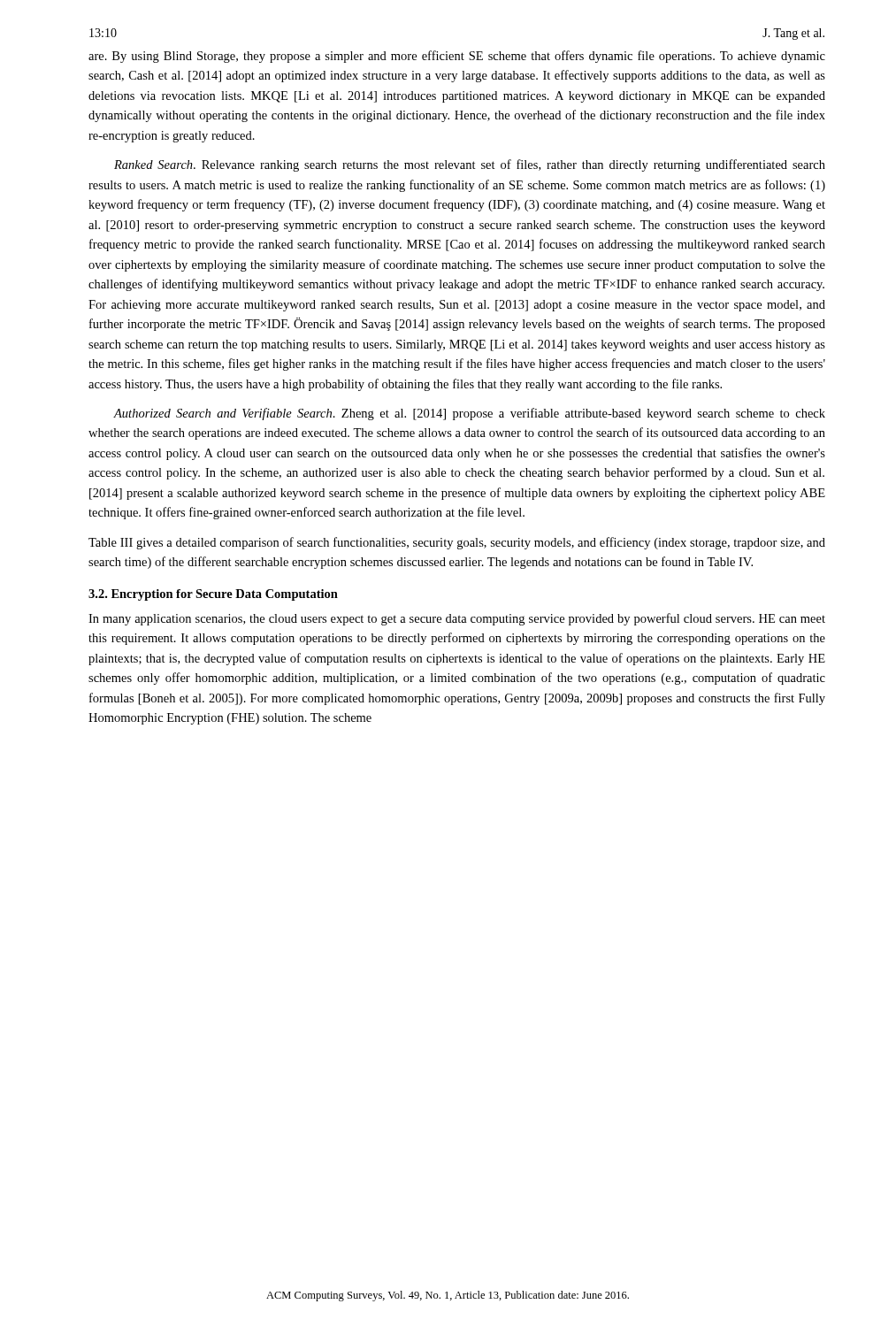Click the section header
The image size is (896, 1327).
point(213,593)
